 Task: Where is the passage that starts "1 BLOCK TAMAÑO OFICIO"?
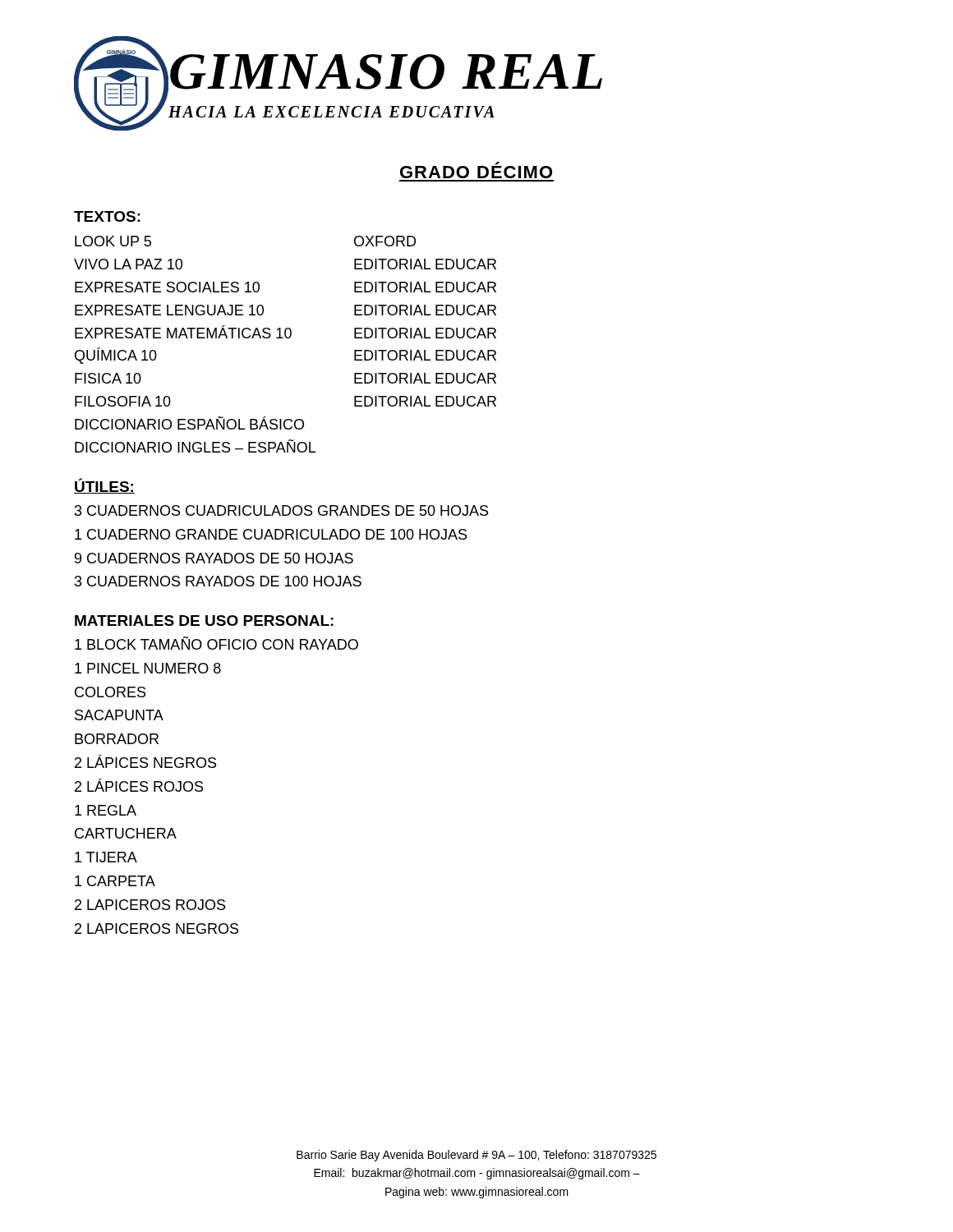(216, 645)
